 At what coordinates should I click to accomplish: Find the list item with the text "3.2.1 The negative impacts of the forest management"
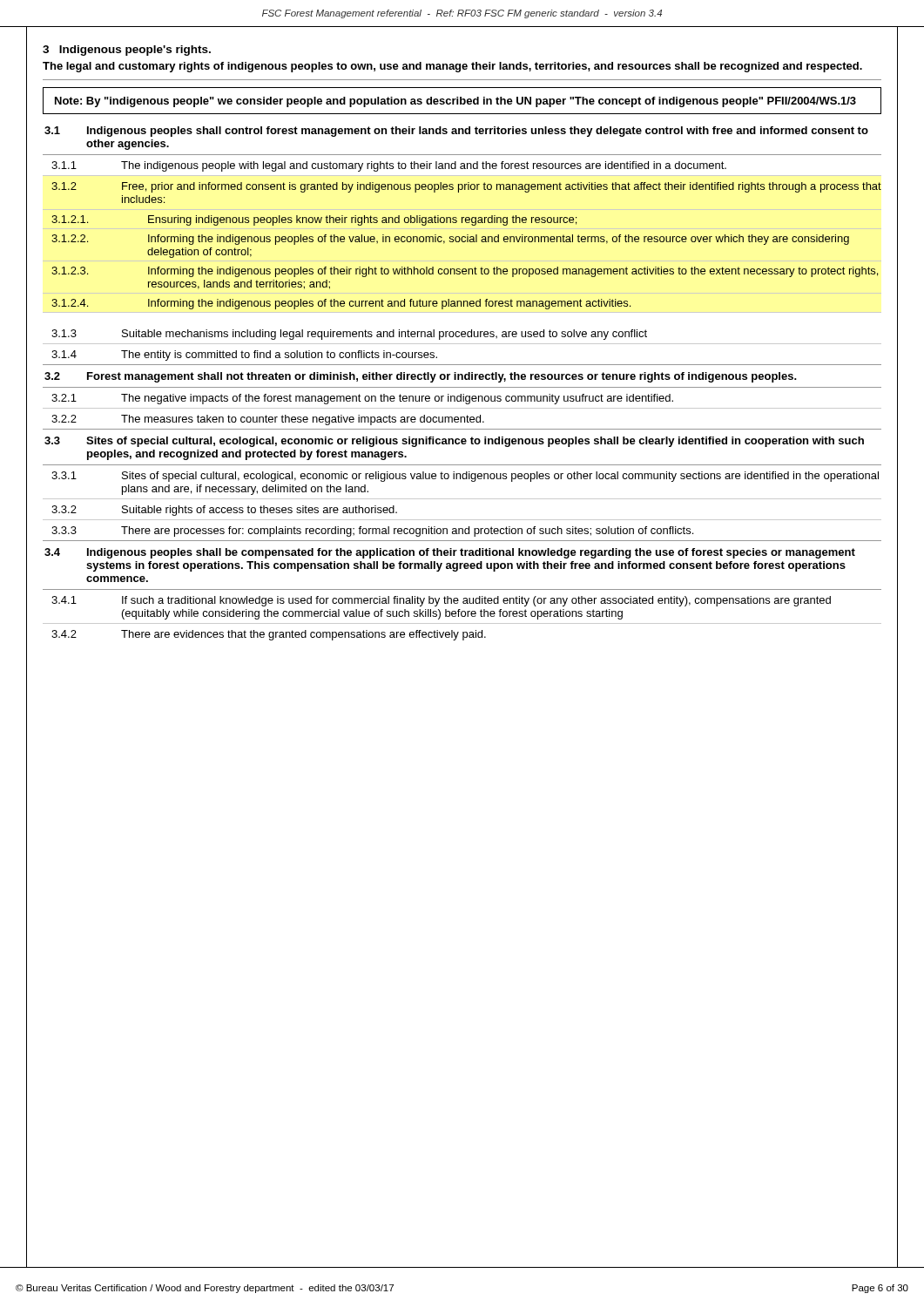click(x=462, y=398)
